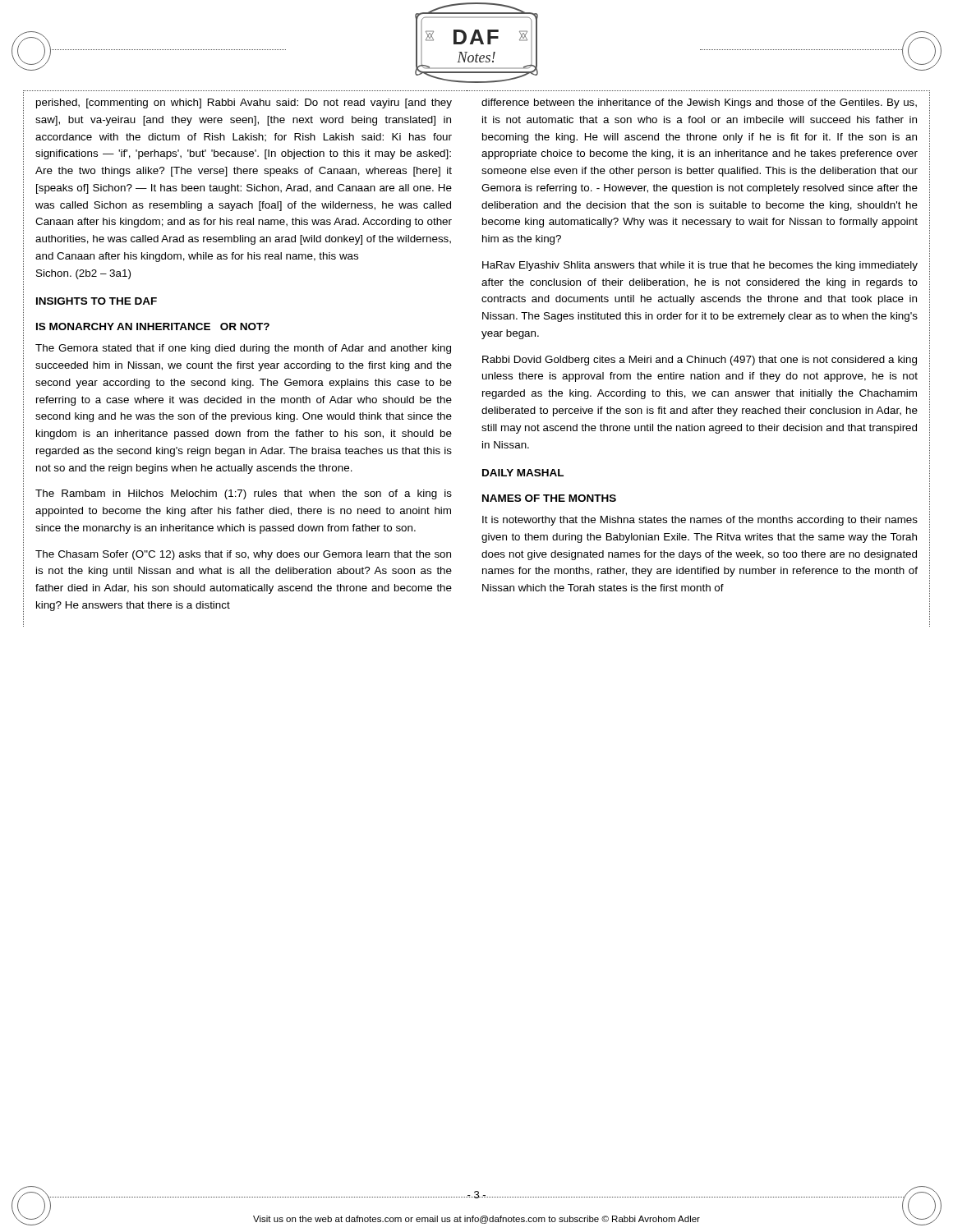
Task: Locate the logo
Action: click(x=476, y=43)
